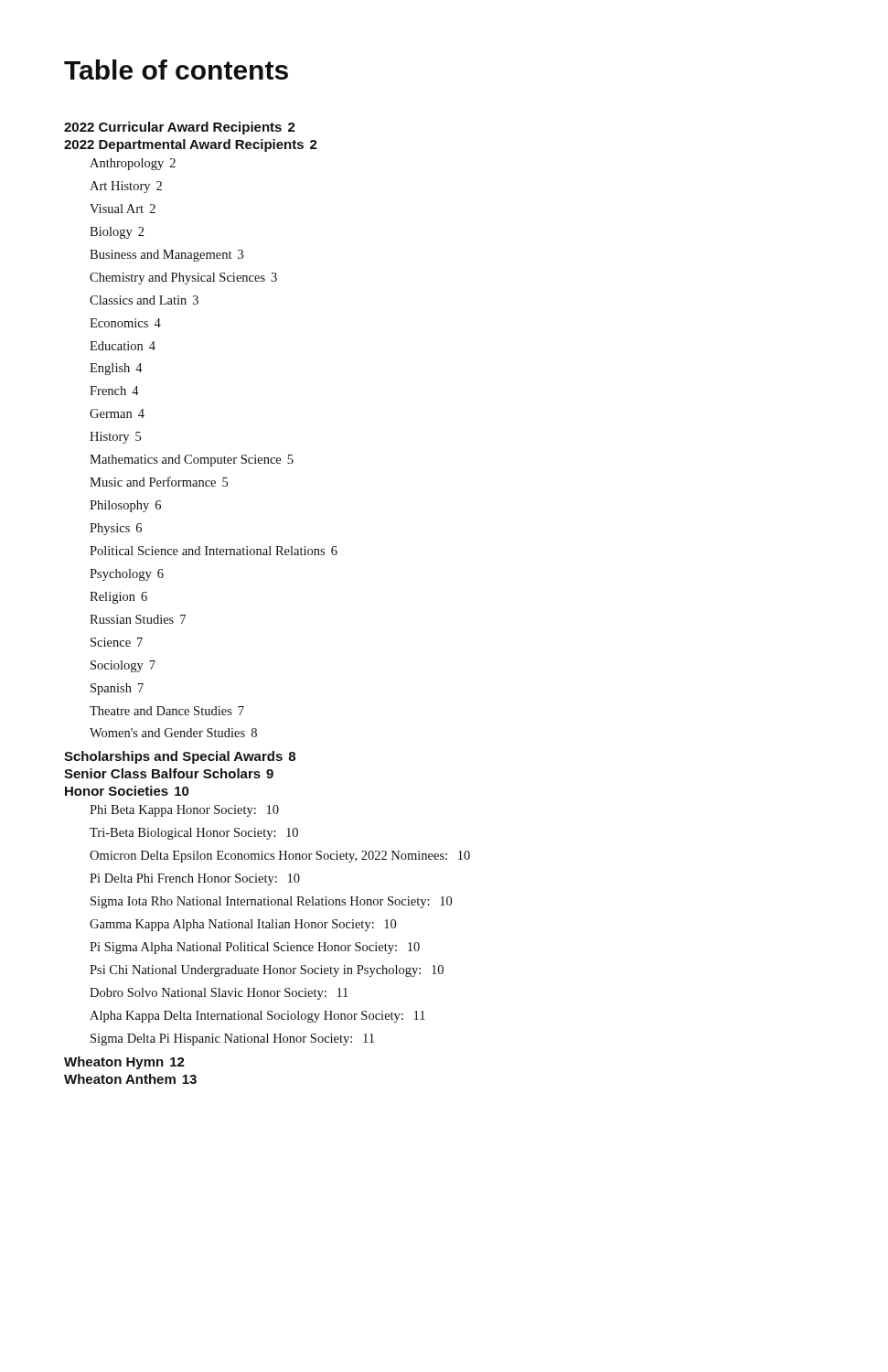The image size is (888, 1372).
Task: Select the list item with the text "Pi Delta Phi French Honor Society: 10"
Action: 195,879
